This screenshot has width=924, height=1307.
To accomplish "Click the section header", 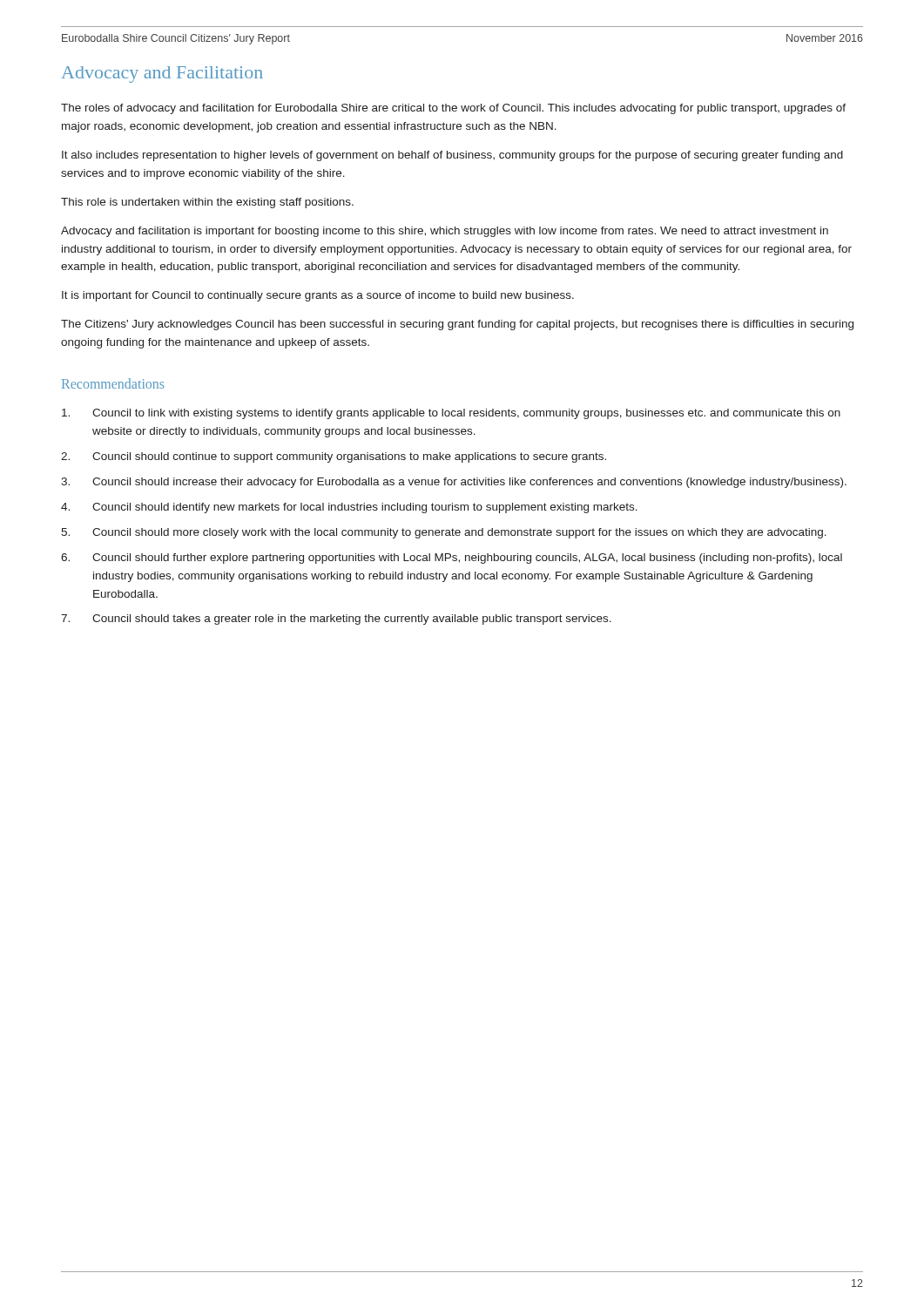I will point(462,384).
